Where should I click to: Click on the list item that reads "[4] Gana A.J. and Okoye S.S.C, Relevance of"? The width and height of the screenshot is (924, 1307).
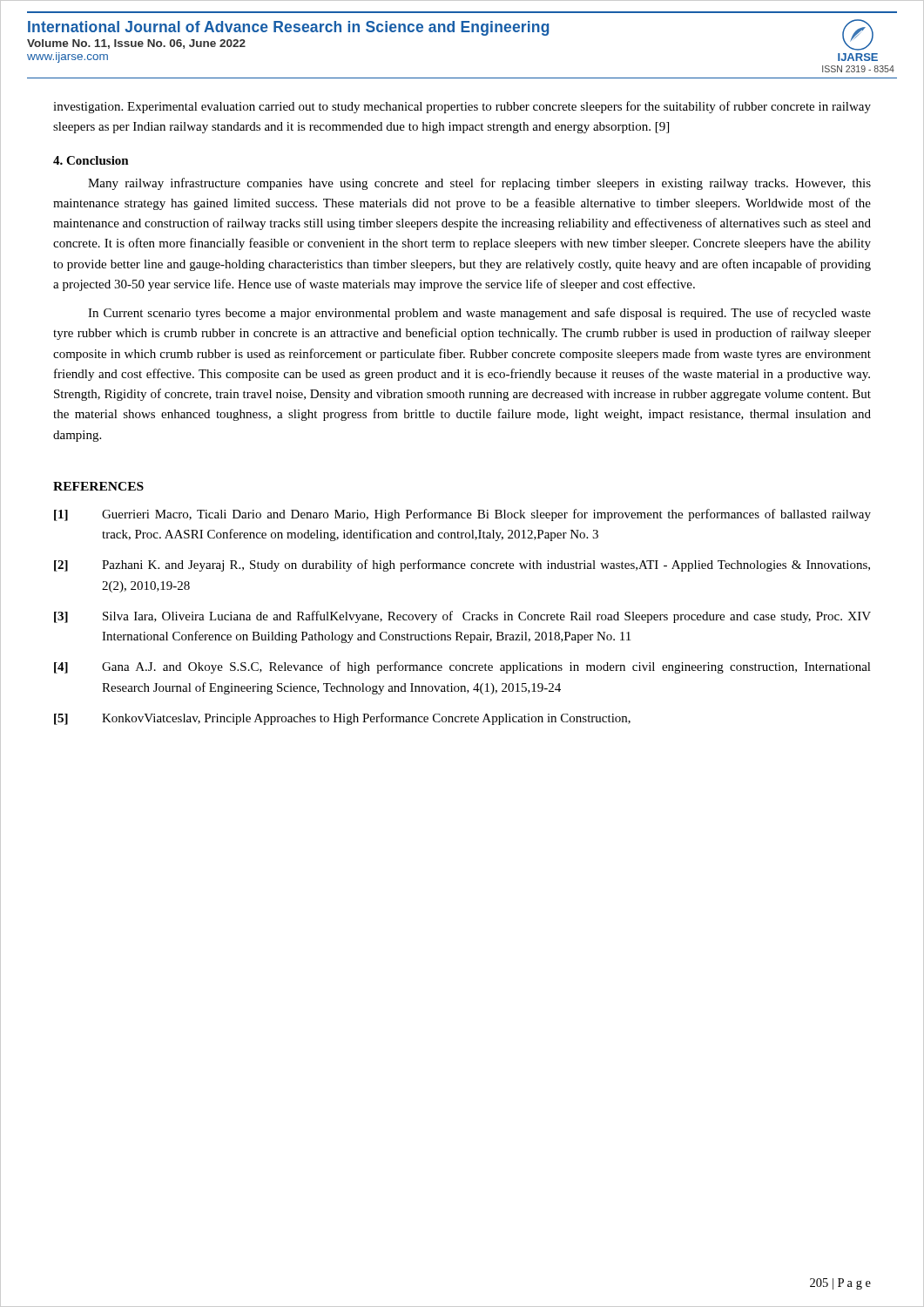click(x=462, y=677)
